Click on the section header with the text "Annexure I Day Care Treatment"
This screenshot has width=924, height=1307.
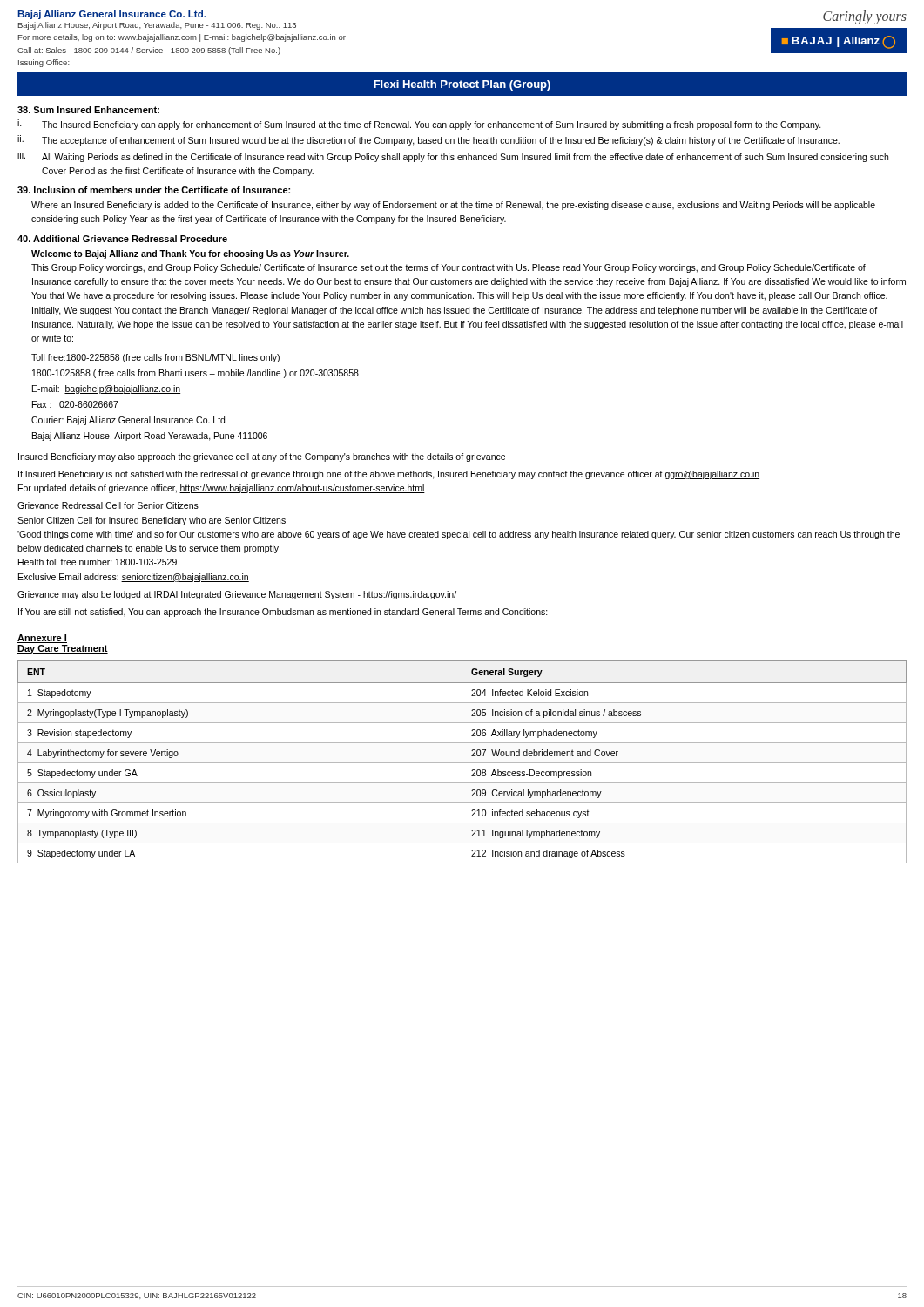click(42, 639)
